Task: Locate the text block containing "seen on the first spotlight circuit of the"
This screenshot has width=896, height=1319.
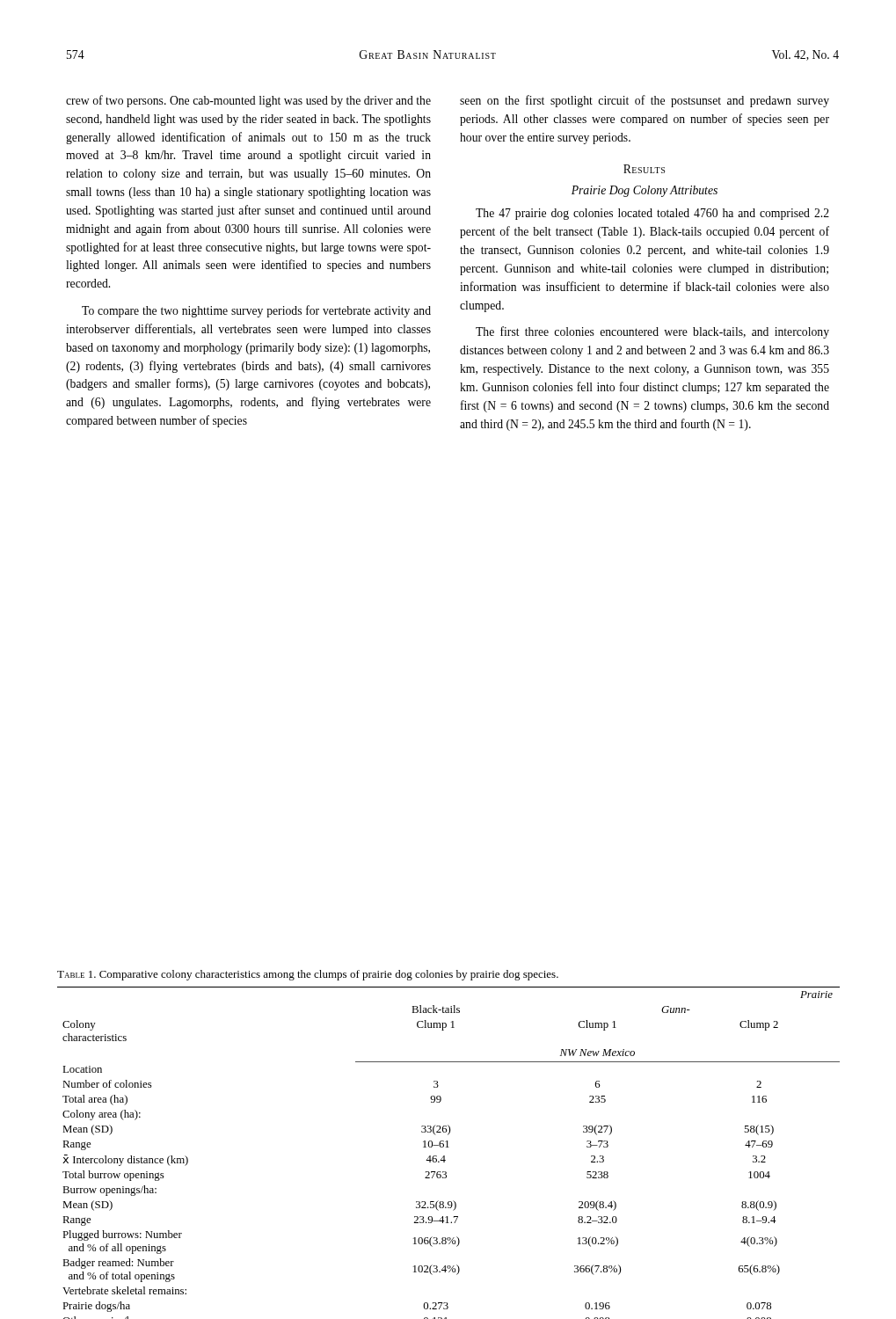Action: pyautogui.click(x=644, y=120)
